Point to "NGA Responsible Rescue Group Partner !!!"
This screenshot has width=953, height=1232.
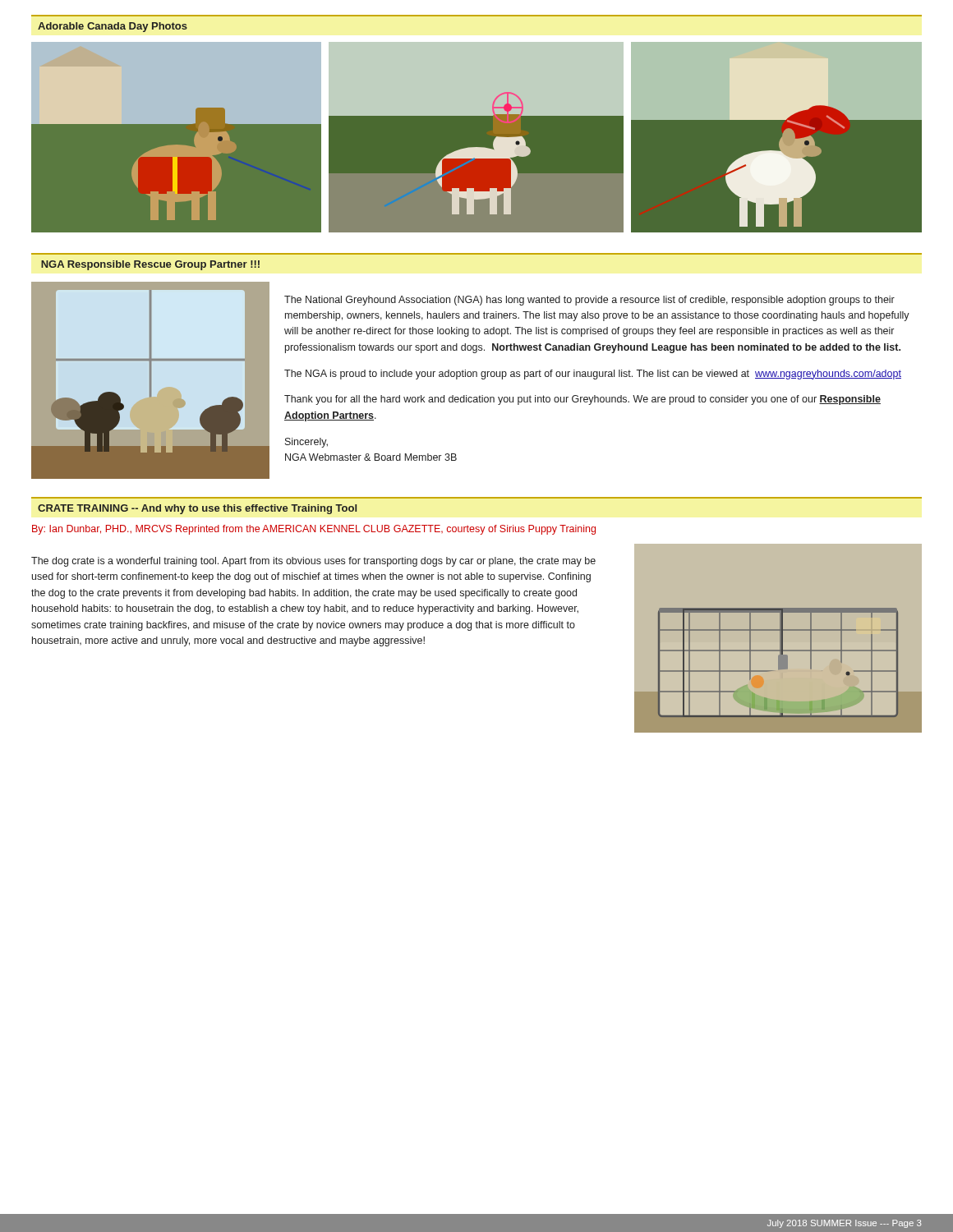[x=149, y=264]
